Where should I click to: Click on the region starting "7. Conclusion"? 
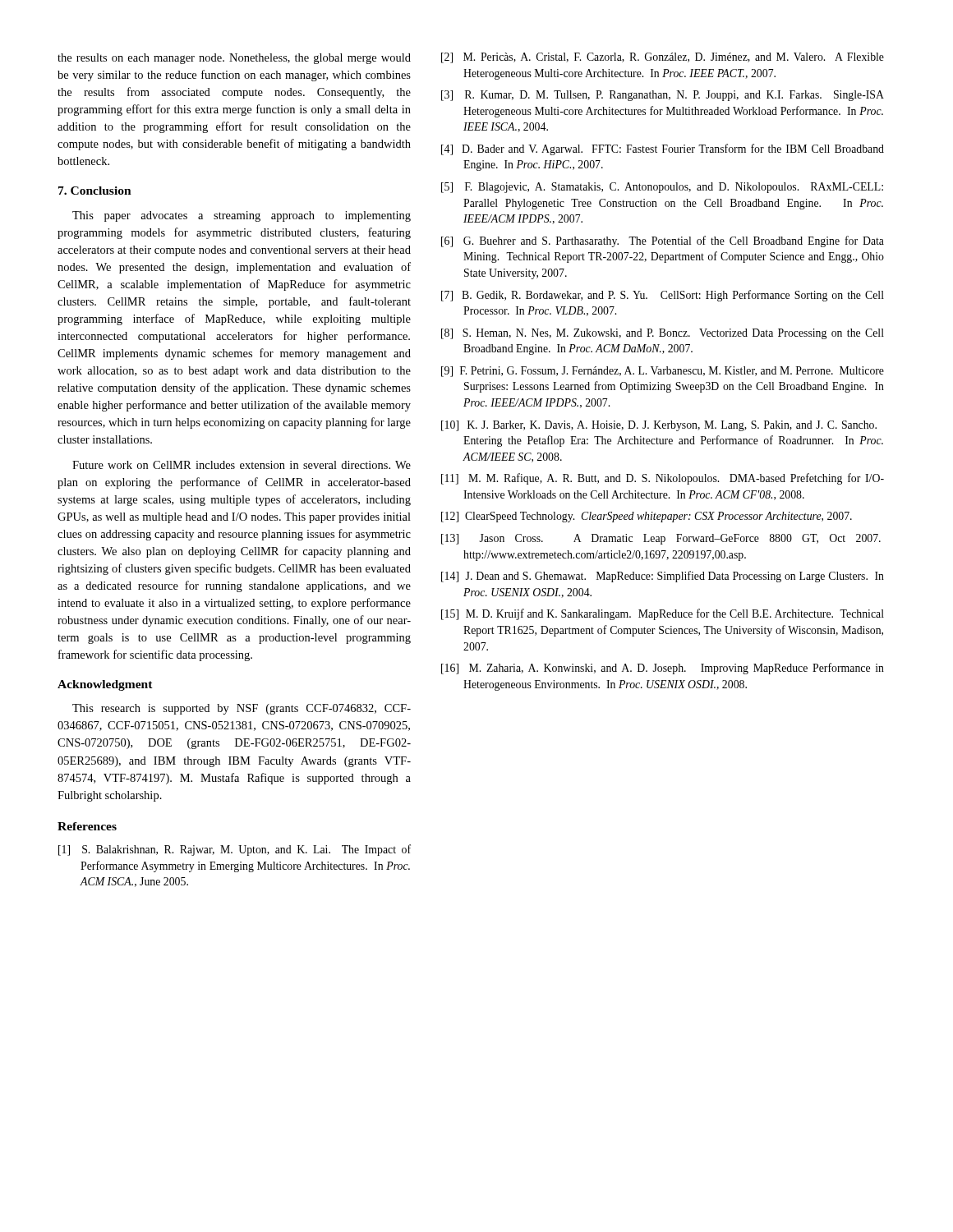click(94, 190)
